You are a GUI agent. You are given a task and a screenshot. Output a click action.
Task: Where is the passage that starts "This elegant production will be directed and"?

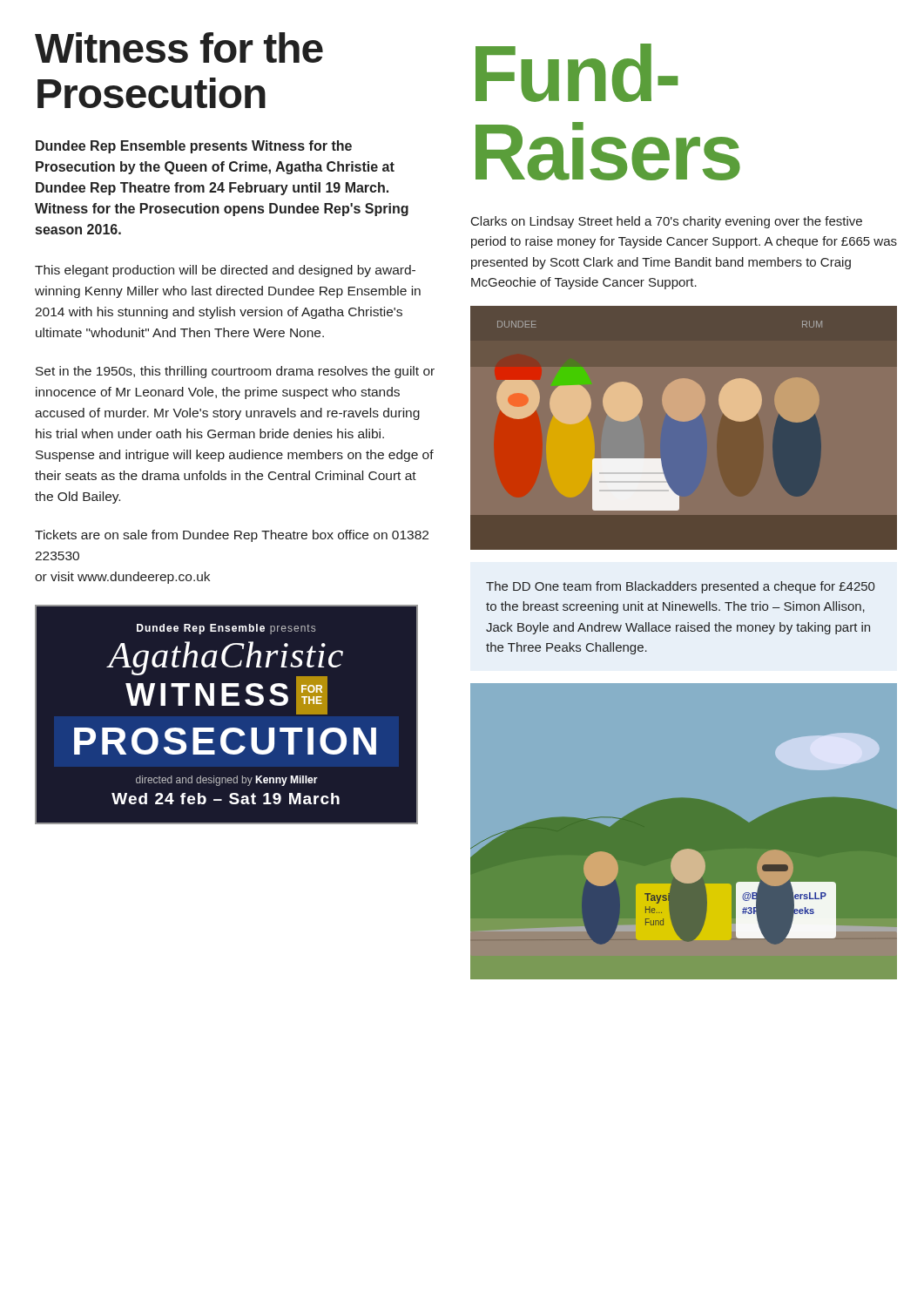[x=228, y=301]
